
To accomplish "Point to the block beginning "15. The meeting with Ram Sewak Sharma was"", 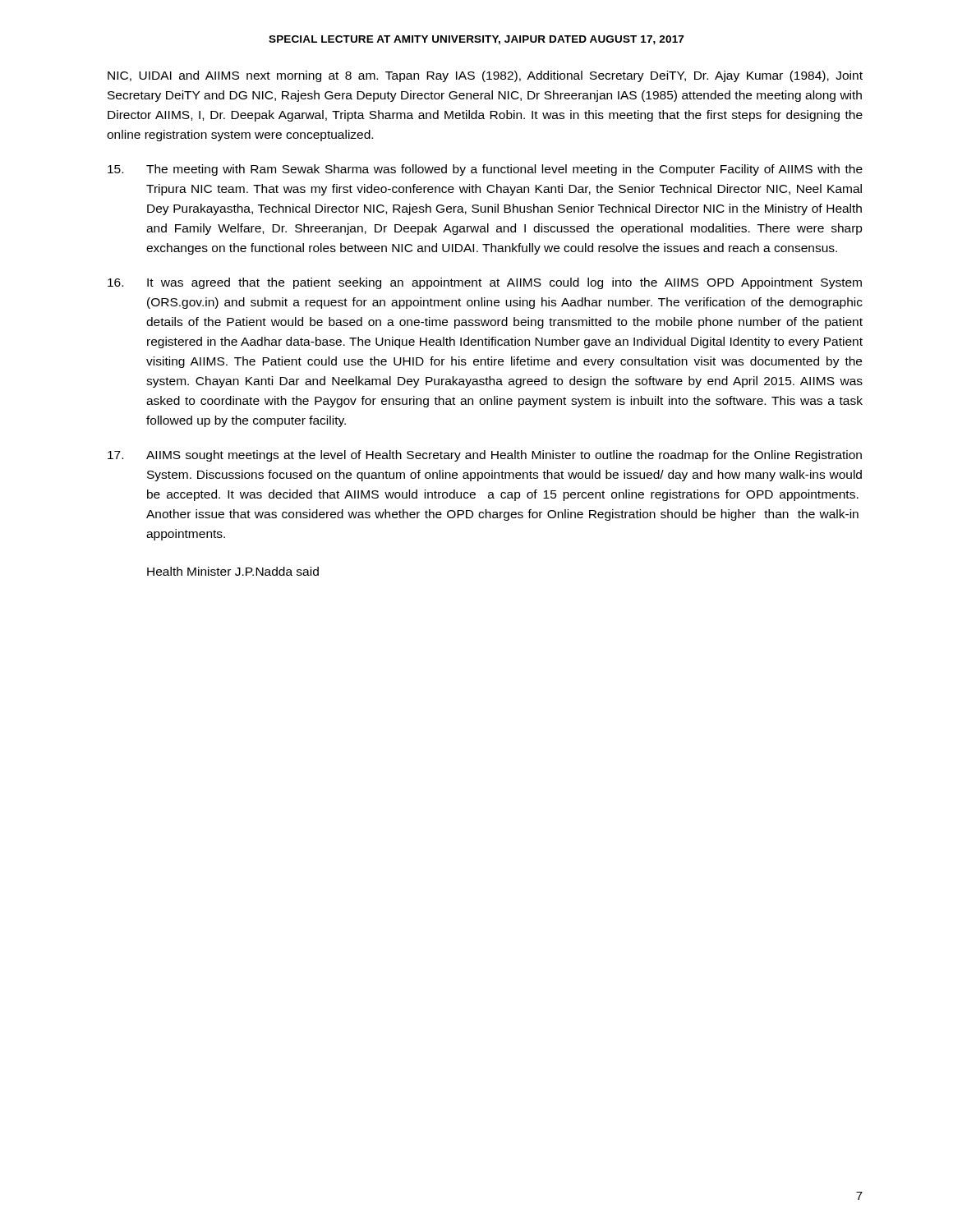I will 485,209.
